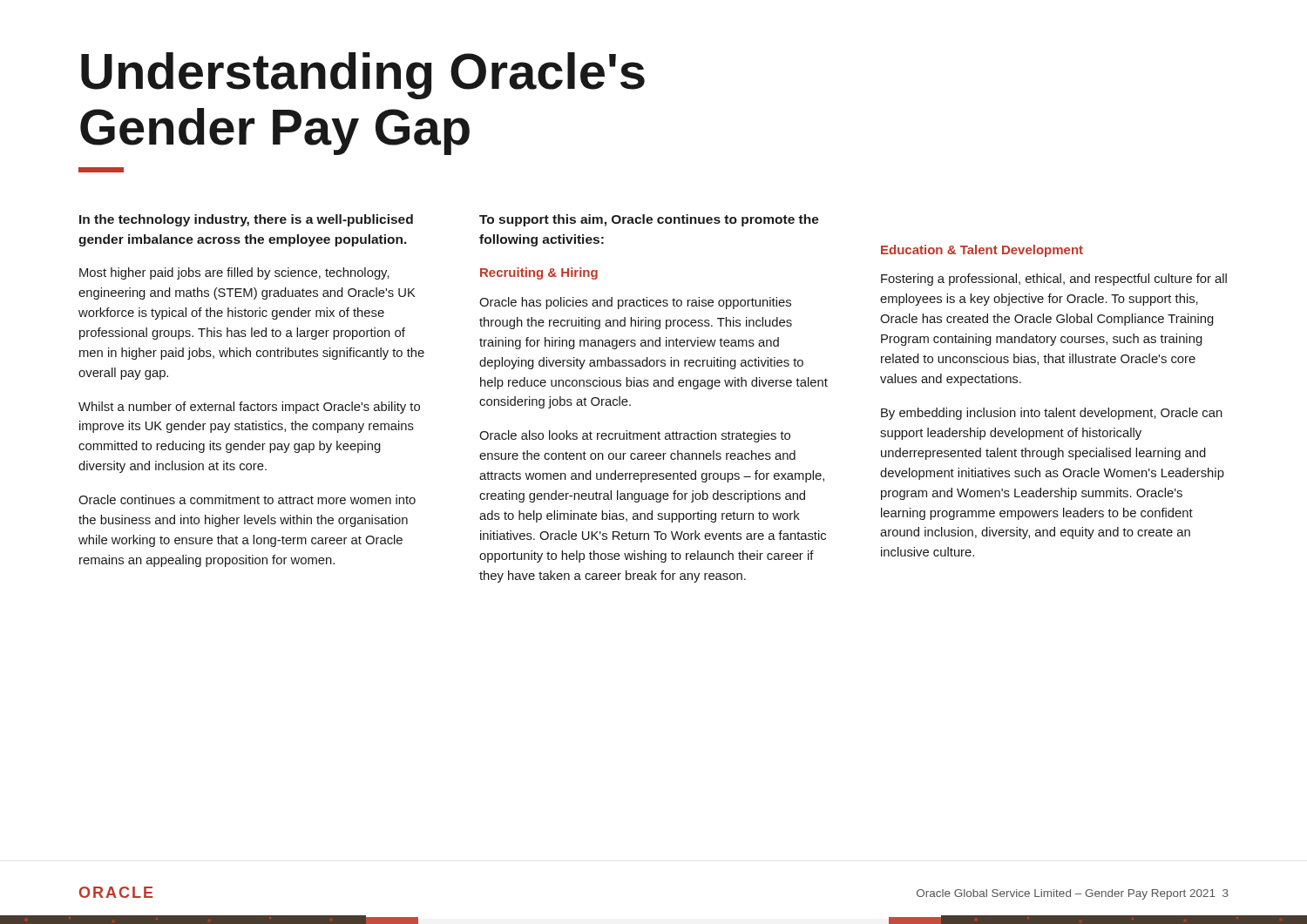Point to the text starting "Fostering a professional, ethical, and respectful culture"

point(1054,329)
